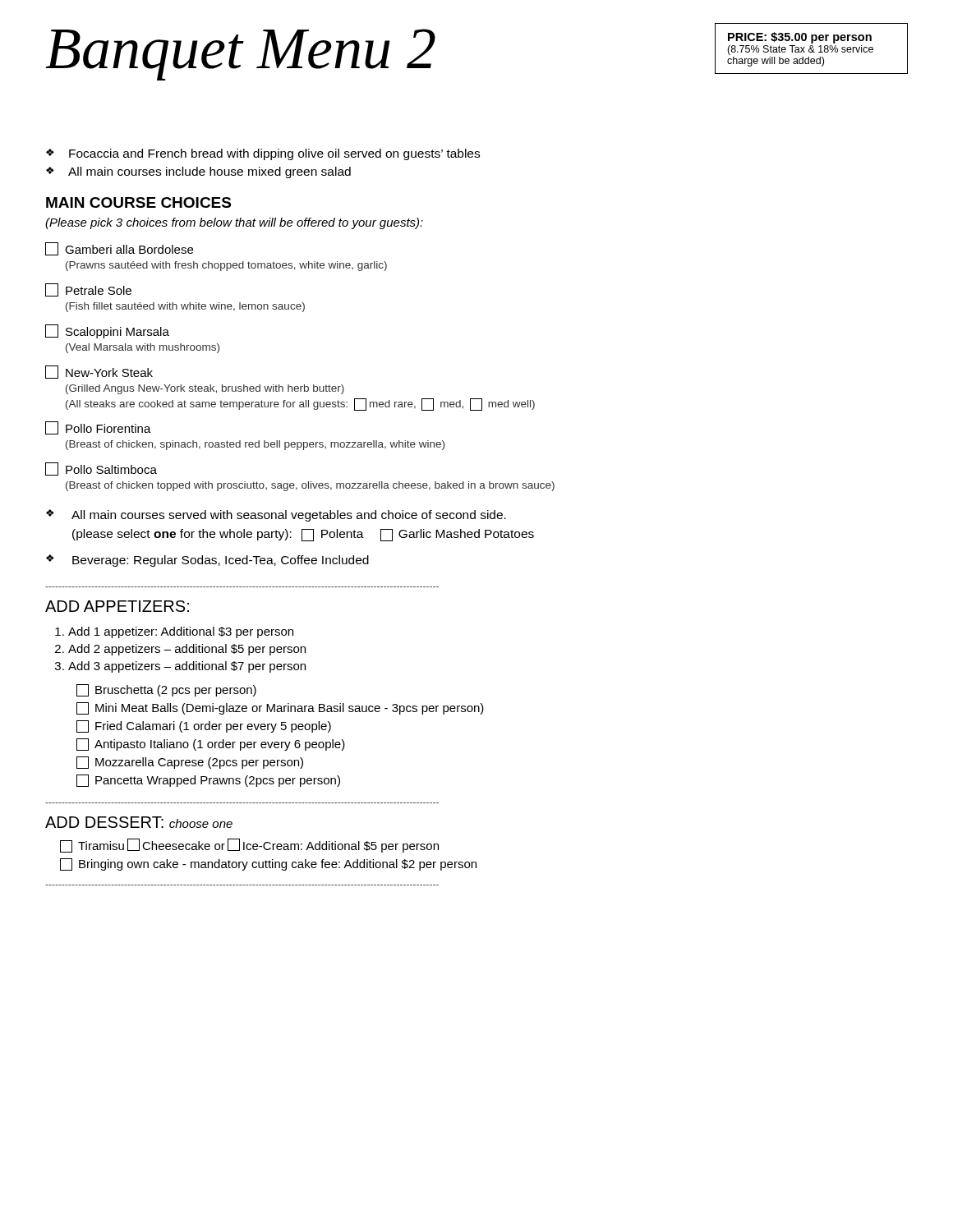Click on the block starting "Antipasto Italiano (1 order per every 6 people)"
The width and height of the screenshot is (953, 1232).
click(x=211, y=744)
